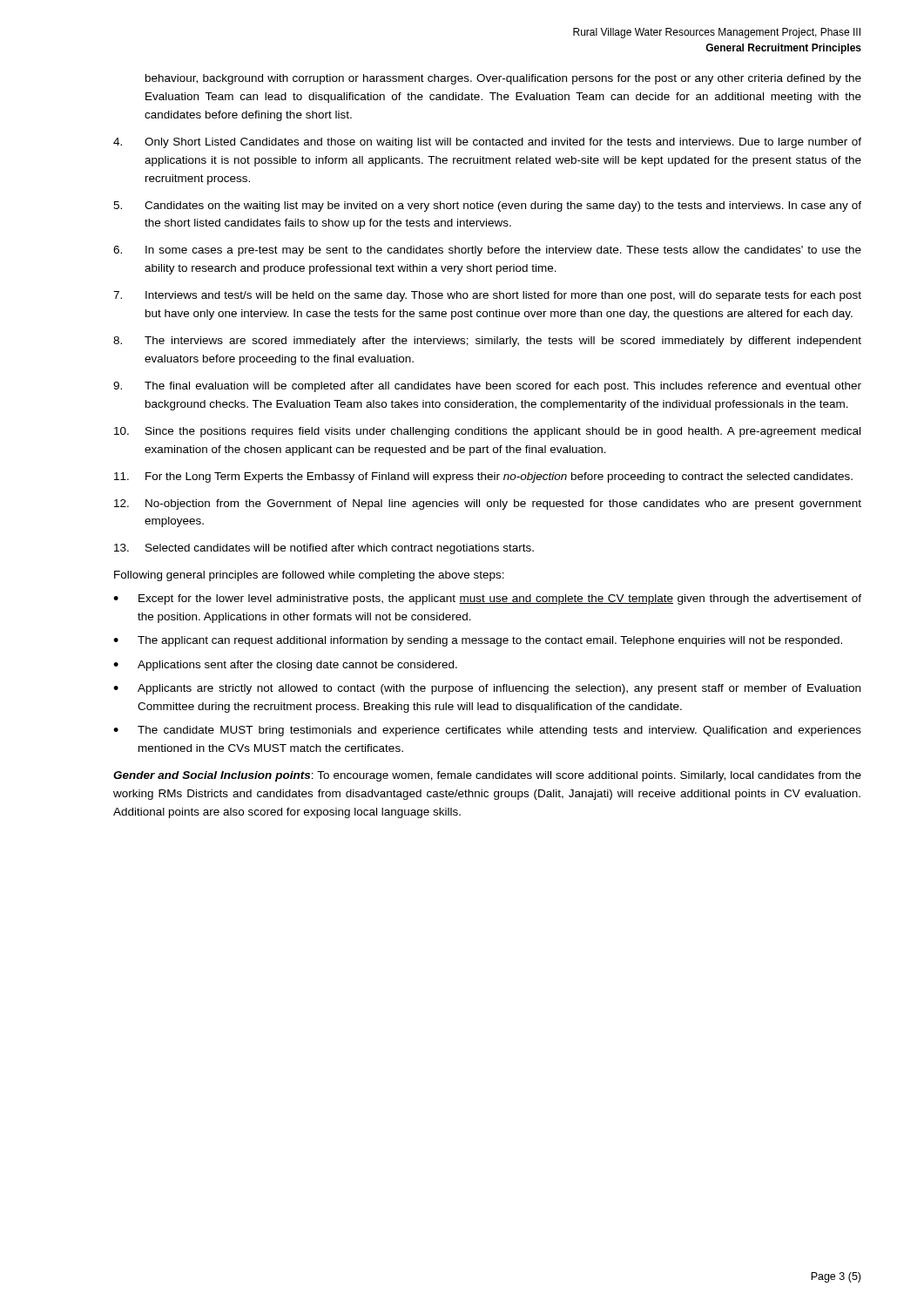Locate the block of text that opens with "• The candidate MUST bring testimonials and"
This screenshot has height=1307, width=924.
click(x=487, y=740)
